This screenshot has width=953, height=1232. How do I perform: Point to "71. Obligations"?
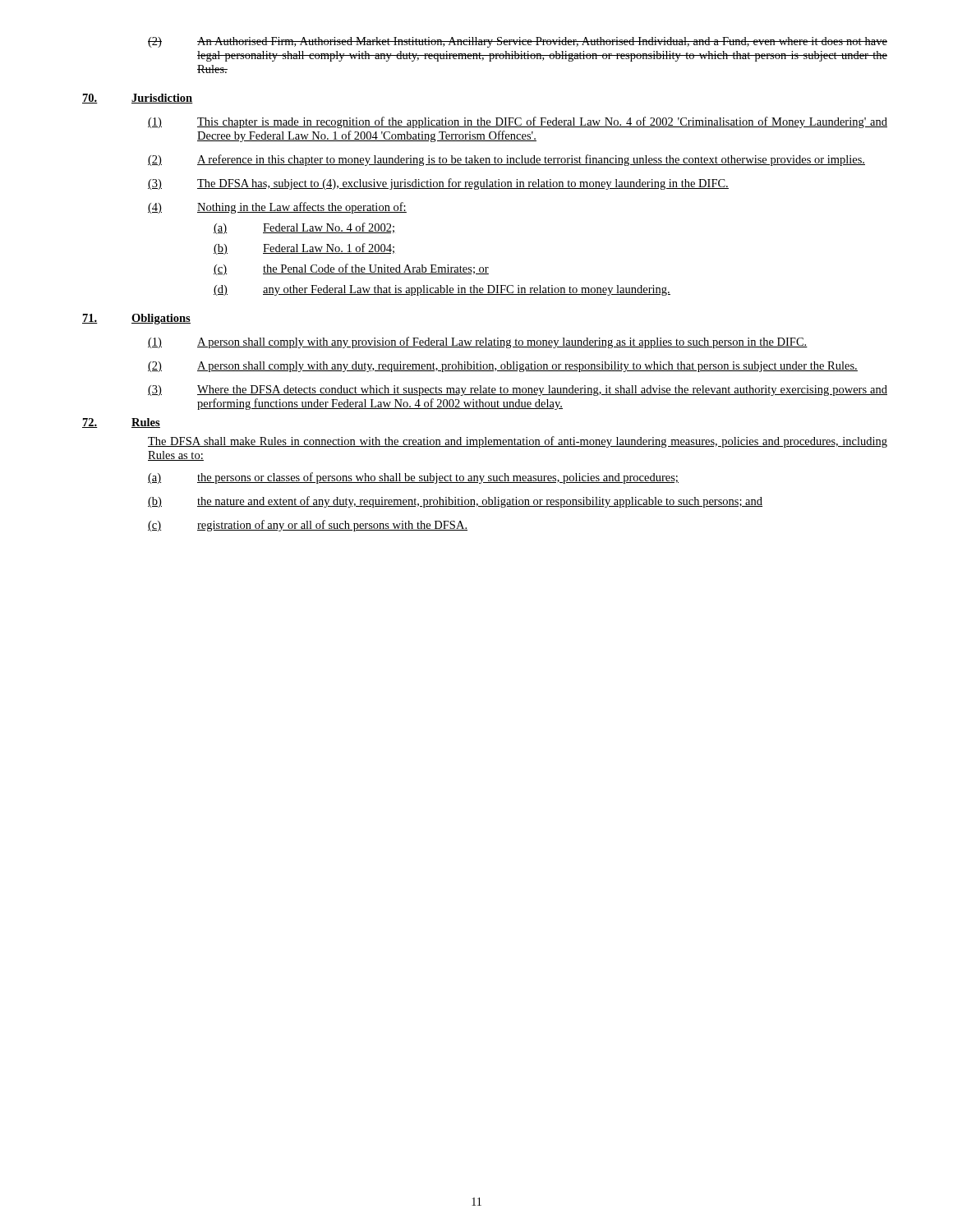coord(136,318)
